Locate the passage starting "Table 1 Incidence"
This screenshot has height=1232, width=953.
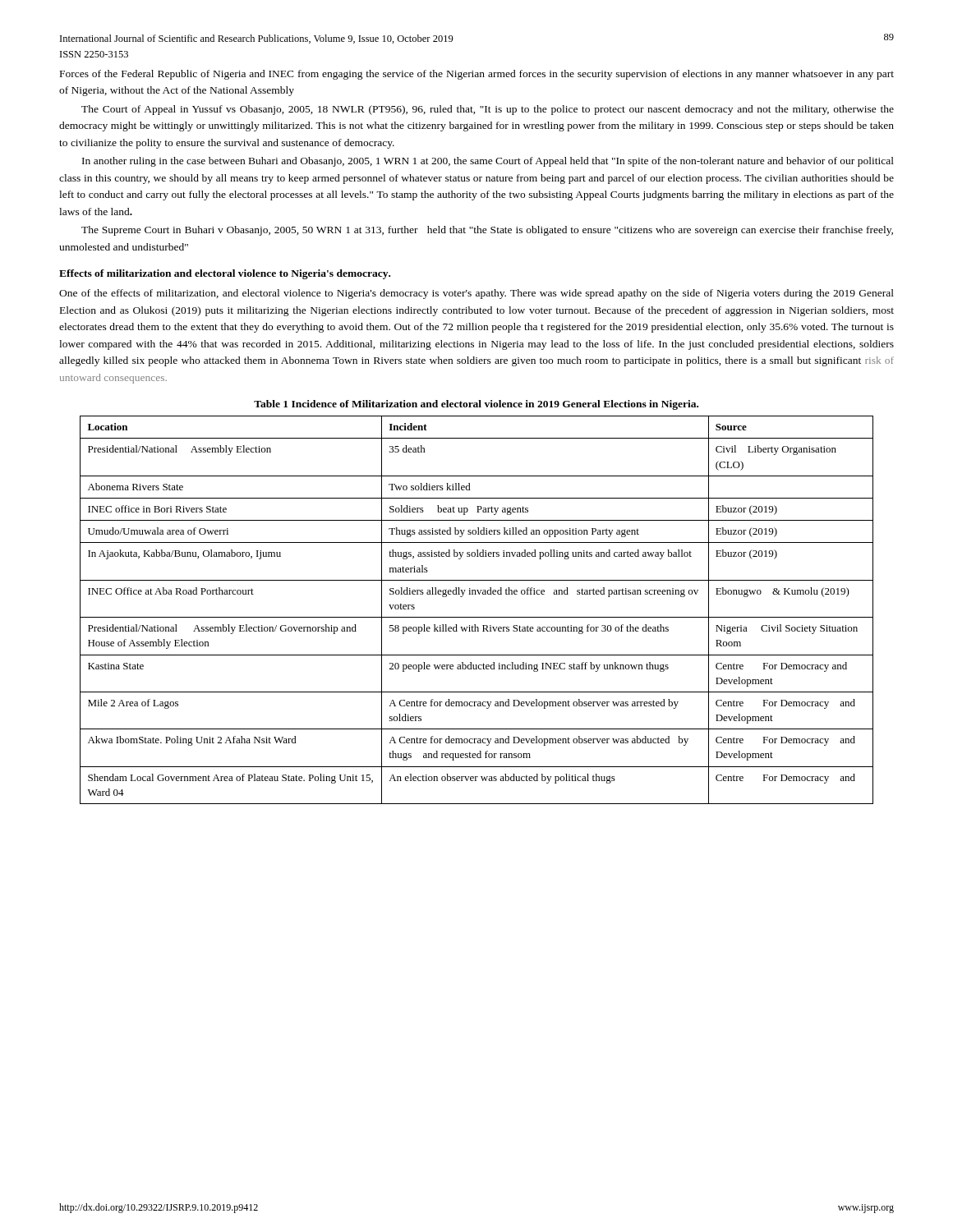tap(476, 404)
